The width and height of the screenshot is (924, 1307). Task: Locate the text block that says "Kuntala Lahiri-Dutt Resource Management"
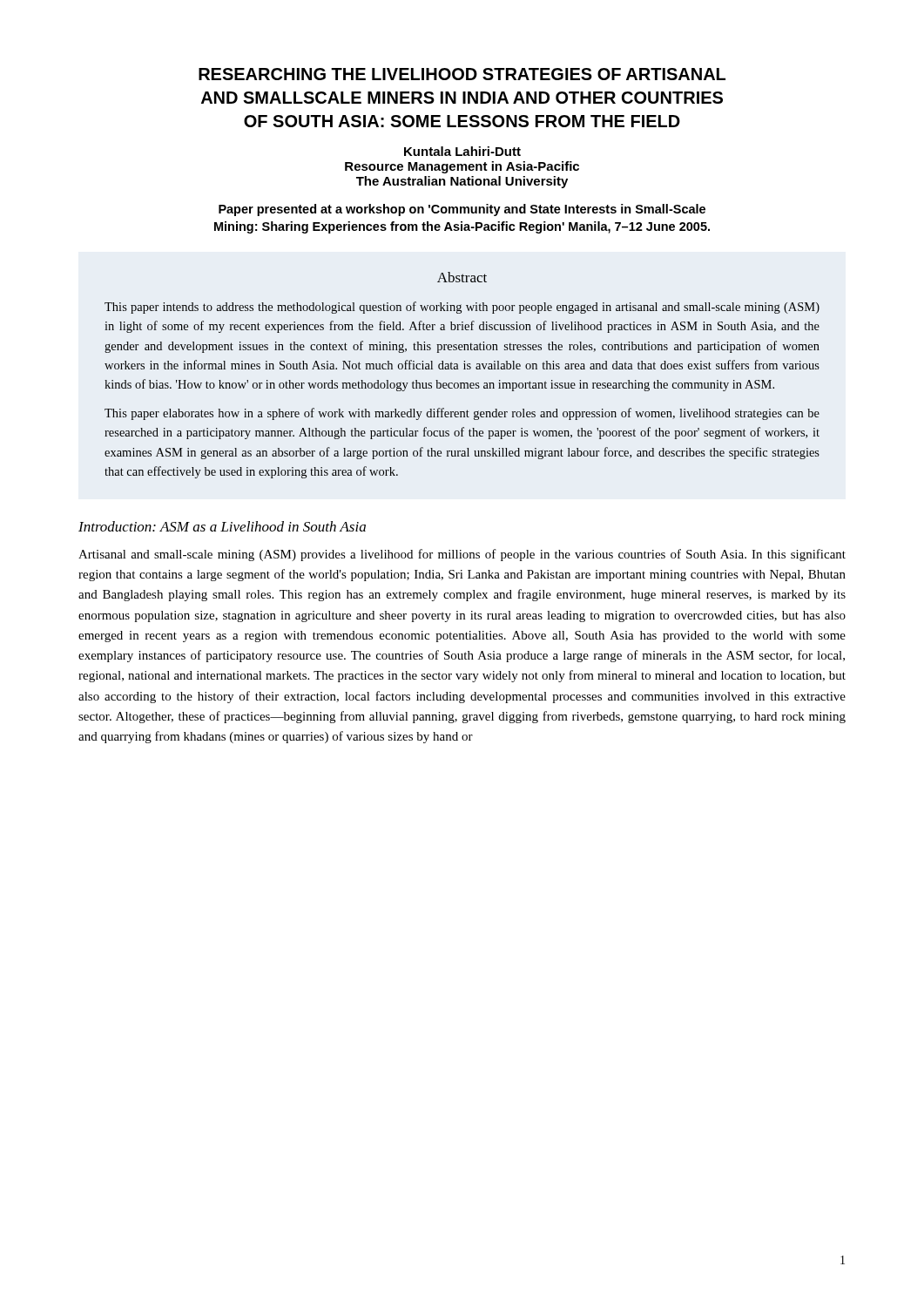(462, 166)
